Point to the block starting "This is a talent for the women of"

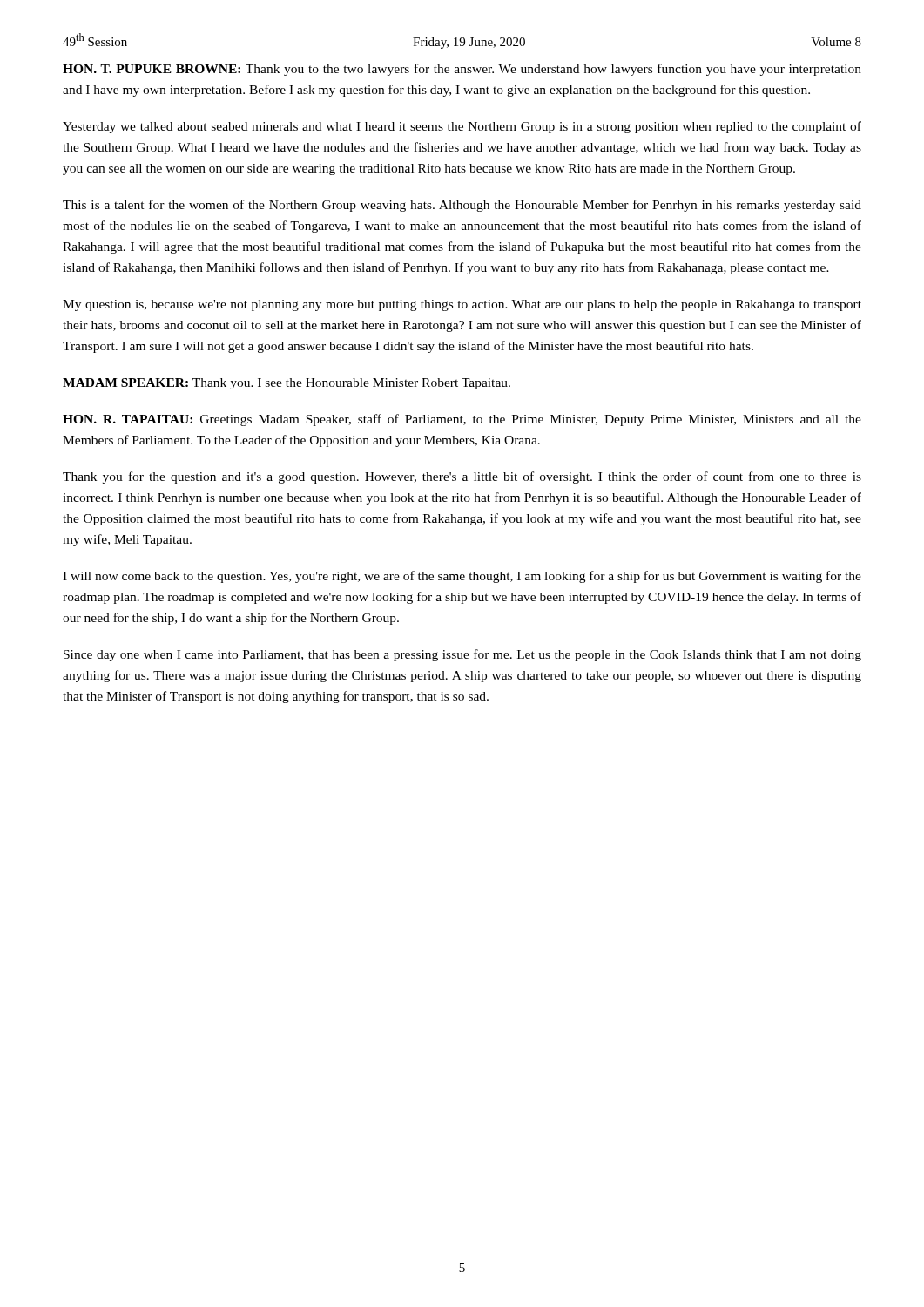coord(462,236)
